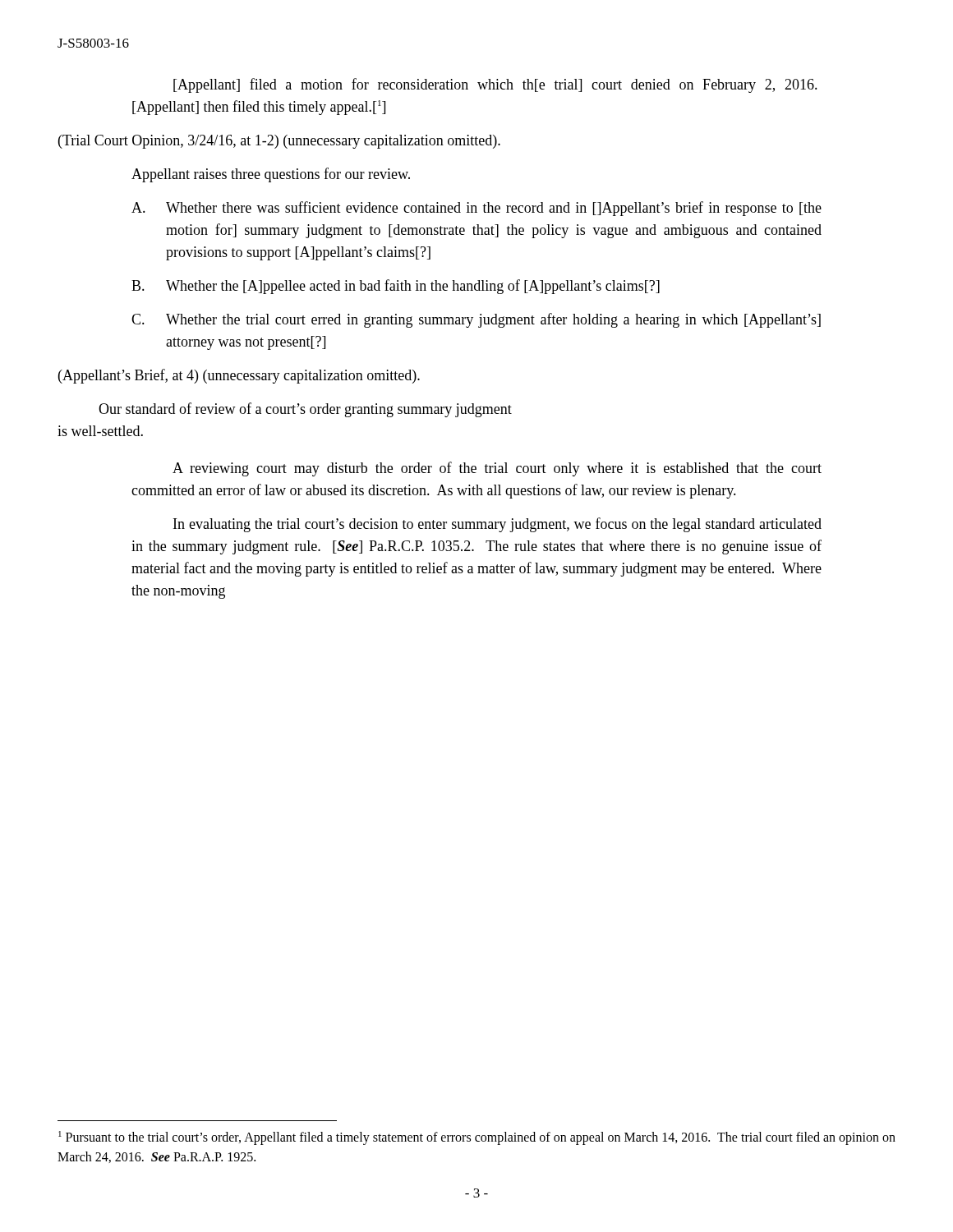Find the text block with the text "C. Whether the trial court erred in granting"
953x1232 pixels.
(476, 331)
